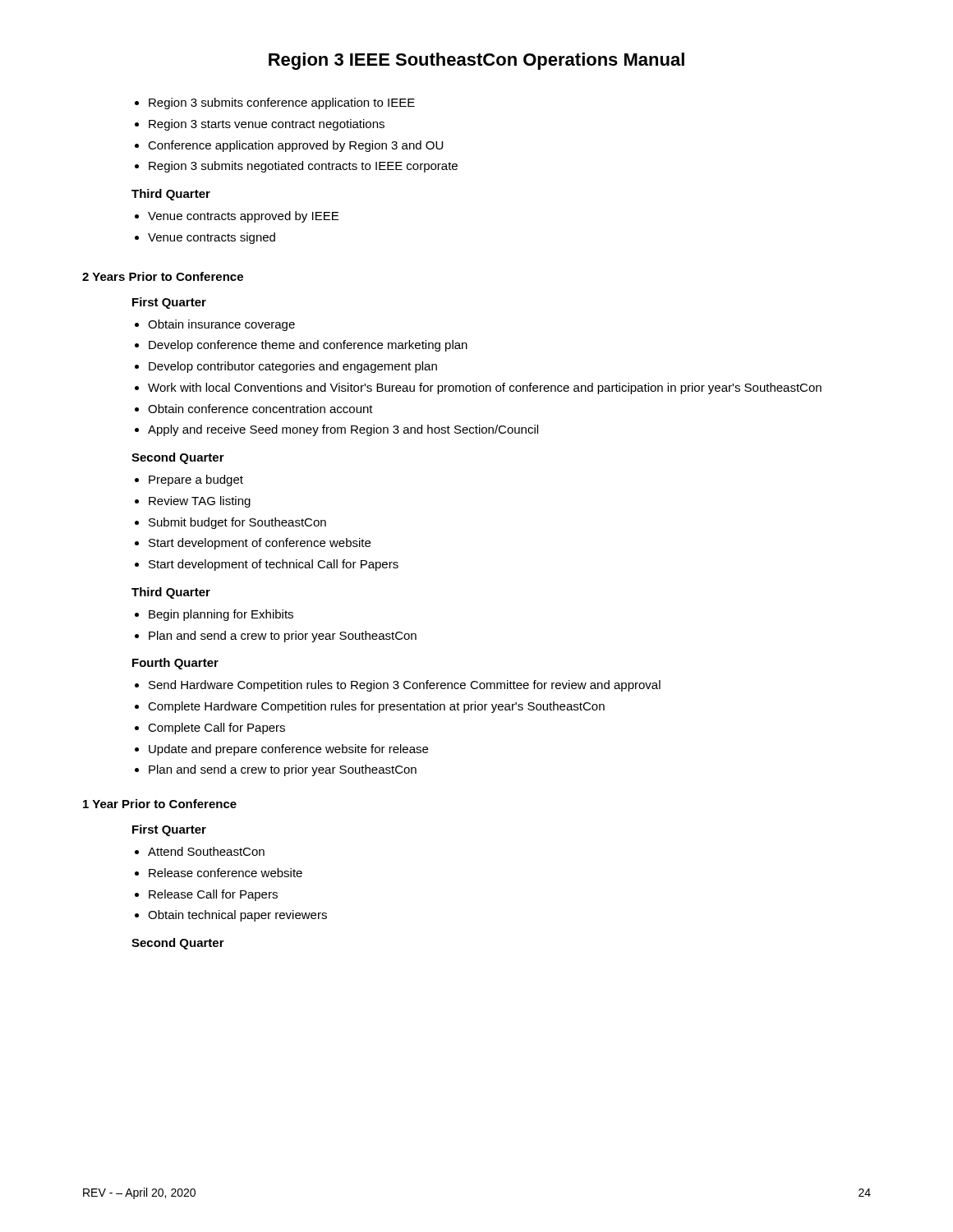This screenshot has height=1232, width=953.
Task: Navigate to the element starting "Start development of technical Call for Papers"
Action: (x=274, y=565)
